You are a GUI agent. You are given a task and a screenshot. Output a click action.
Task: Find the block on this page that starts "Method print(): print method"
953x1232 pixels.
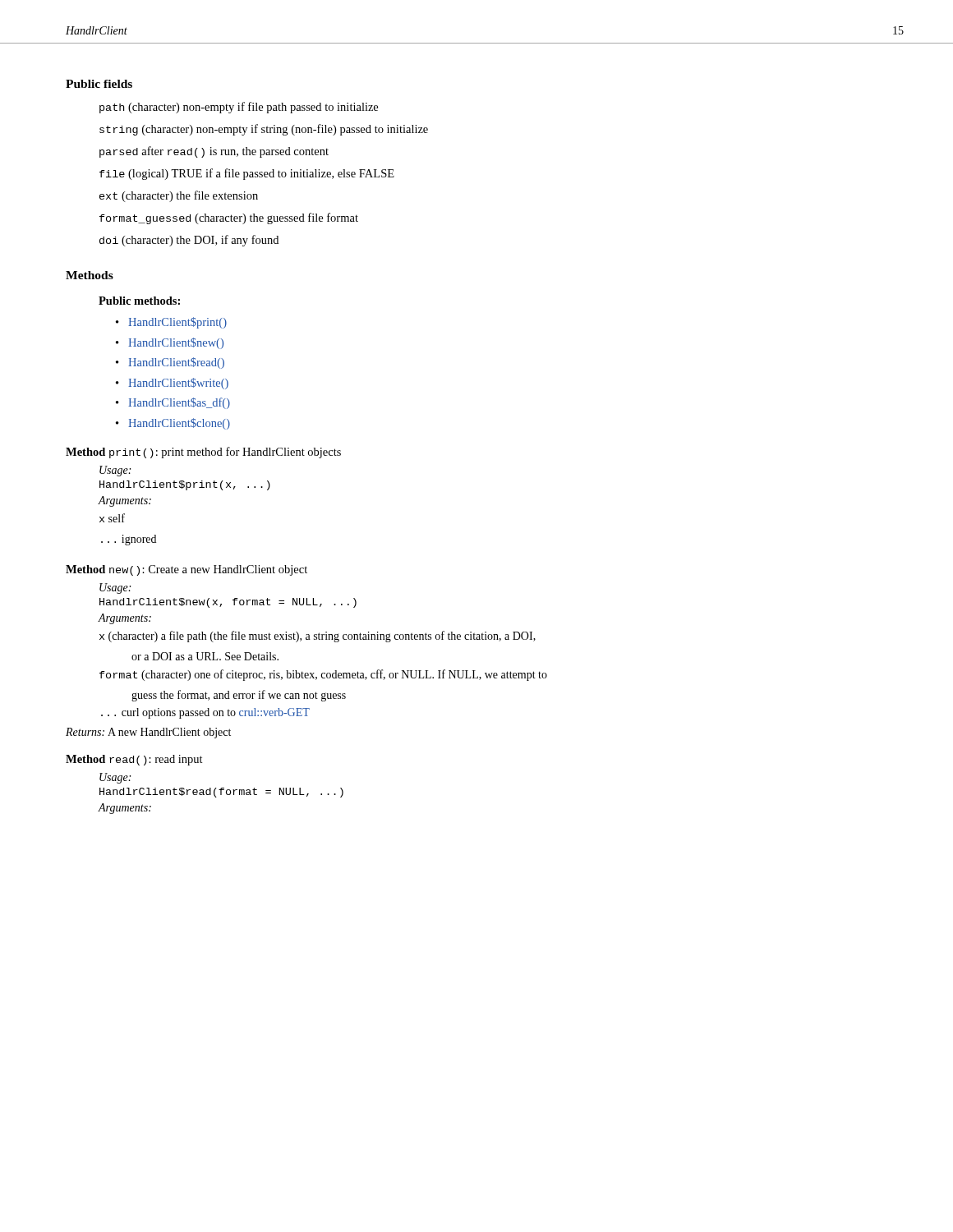(203, 453)
